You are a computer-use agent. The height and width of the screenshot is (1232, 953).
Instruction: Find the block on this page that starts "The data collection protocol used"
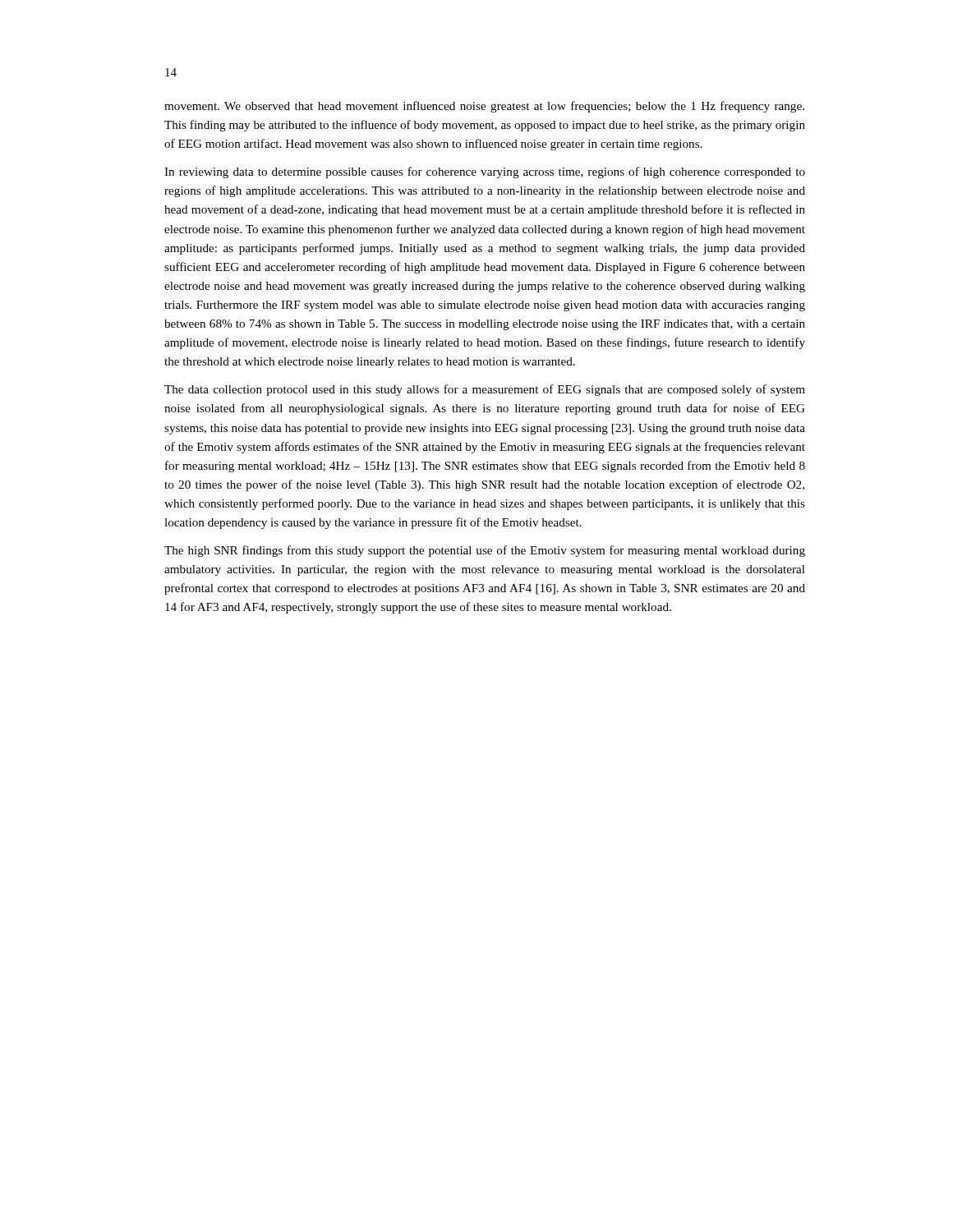point(485,456)
